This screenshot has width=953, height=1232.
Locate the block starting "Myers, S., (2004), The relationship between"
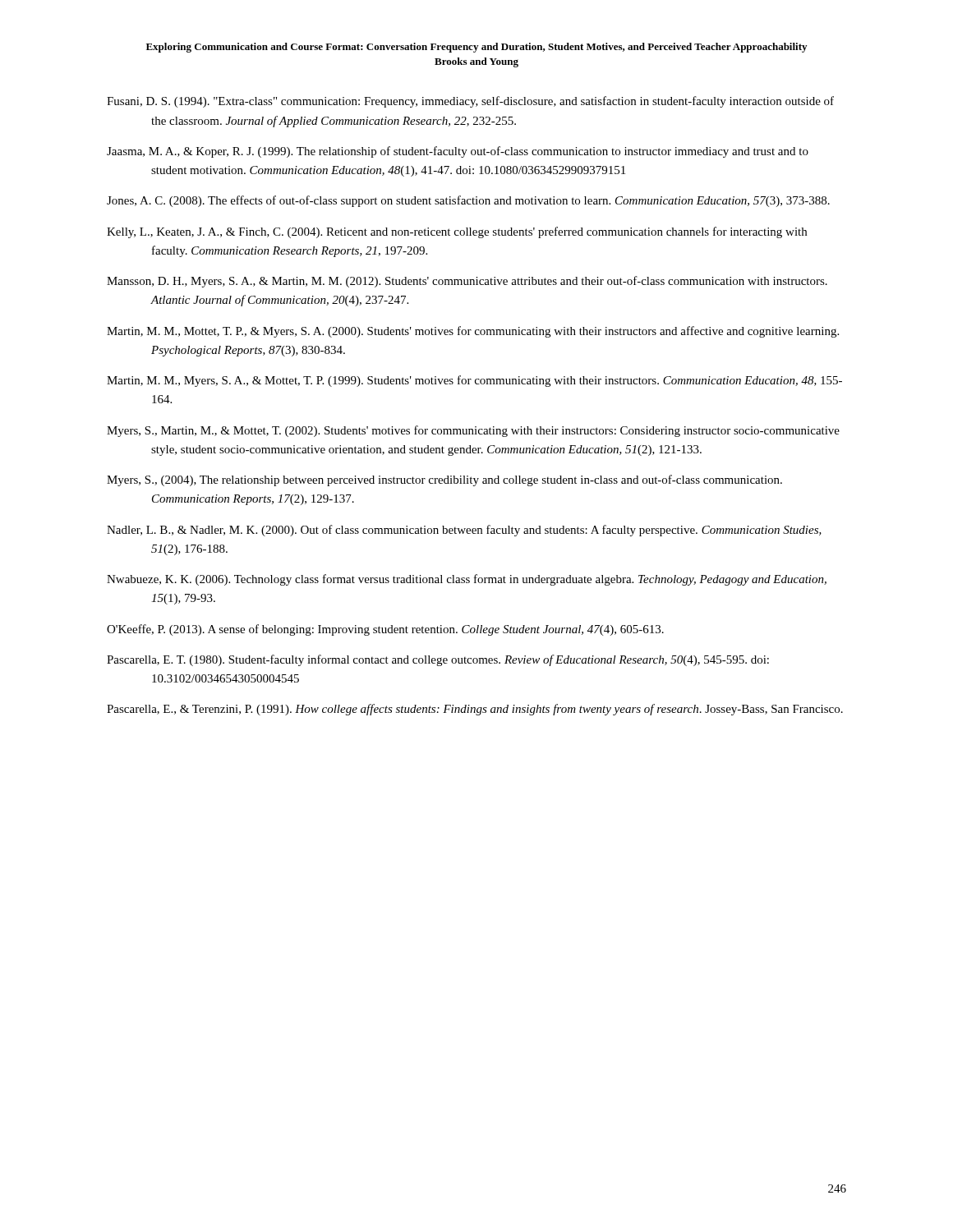click(445, 489)
